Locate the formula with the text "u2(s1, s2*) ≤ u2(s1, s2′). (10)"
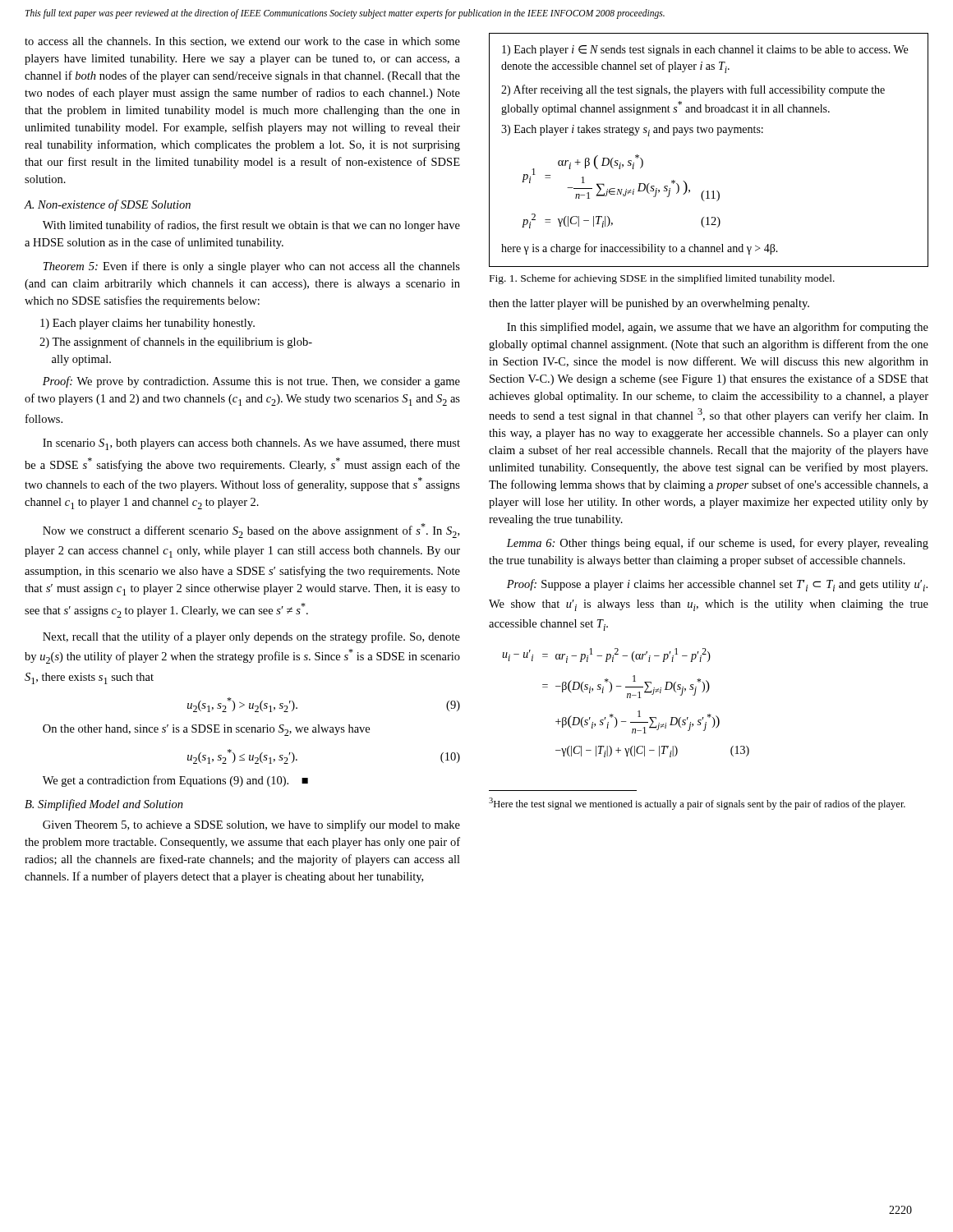The height and width of the screenshot is (1232, 953). (241, 756)
